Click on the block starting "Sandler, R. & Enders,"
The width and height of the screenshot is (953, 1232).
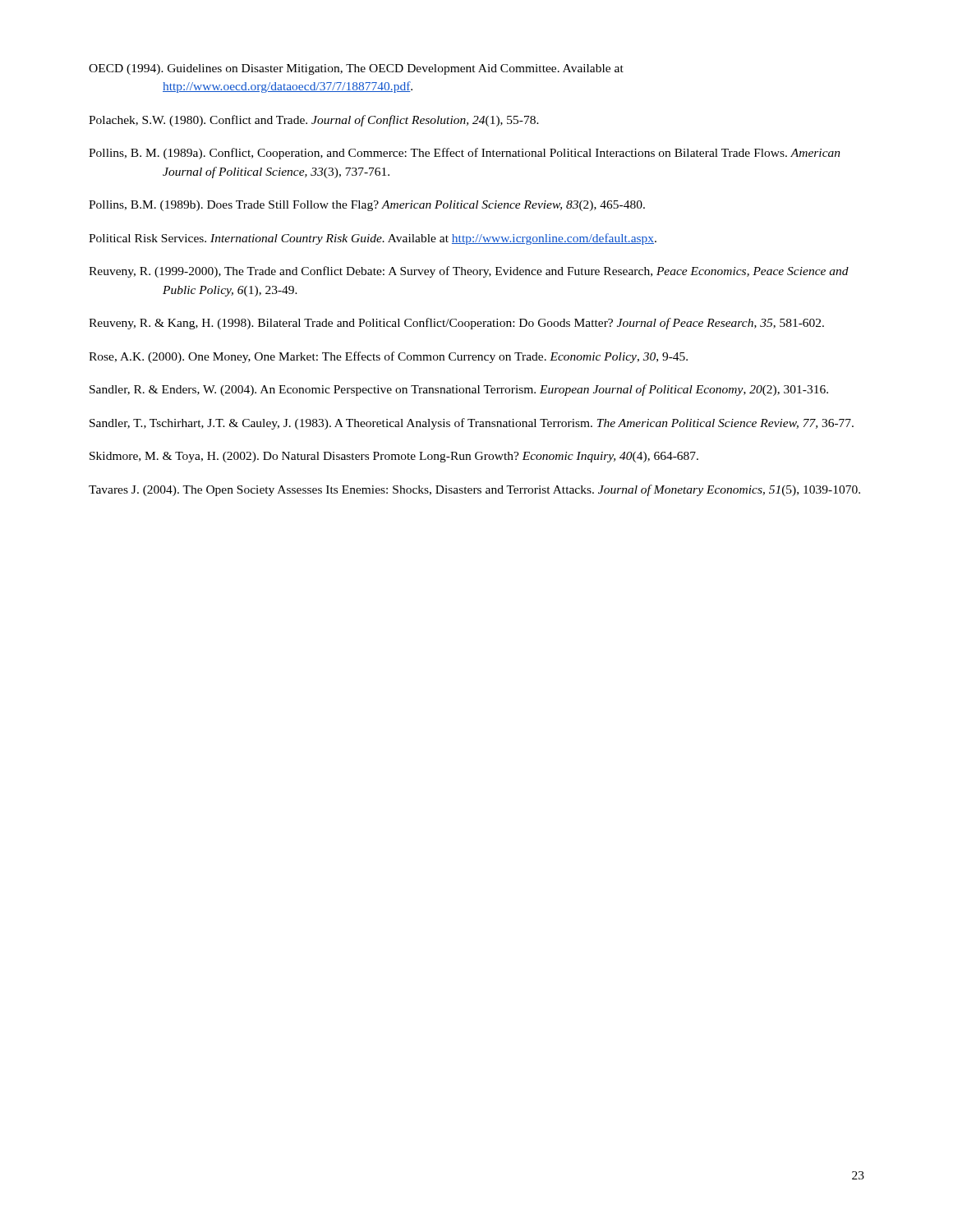[x=459, y=389]
